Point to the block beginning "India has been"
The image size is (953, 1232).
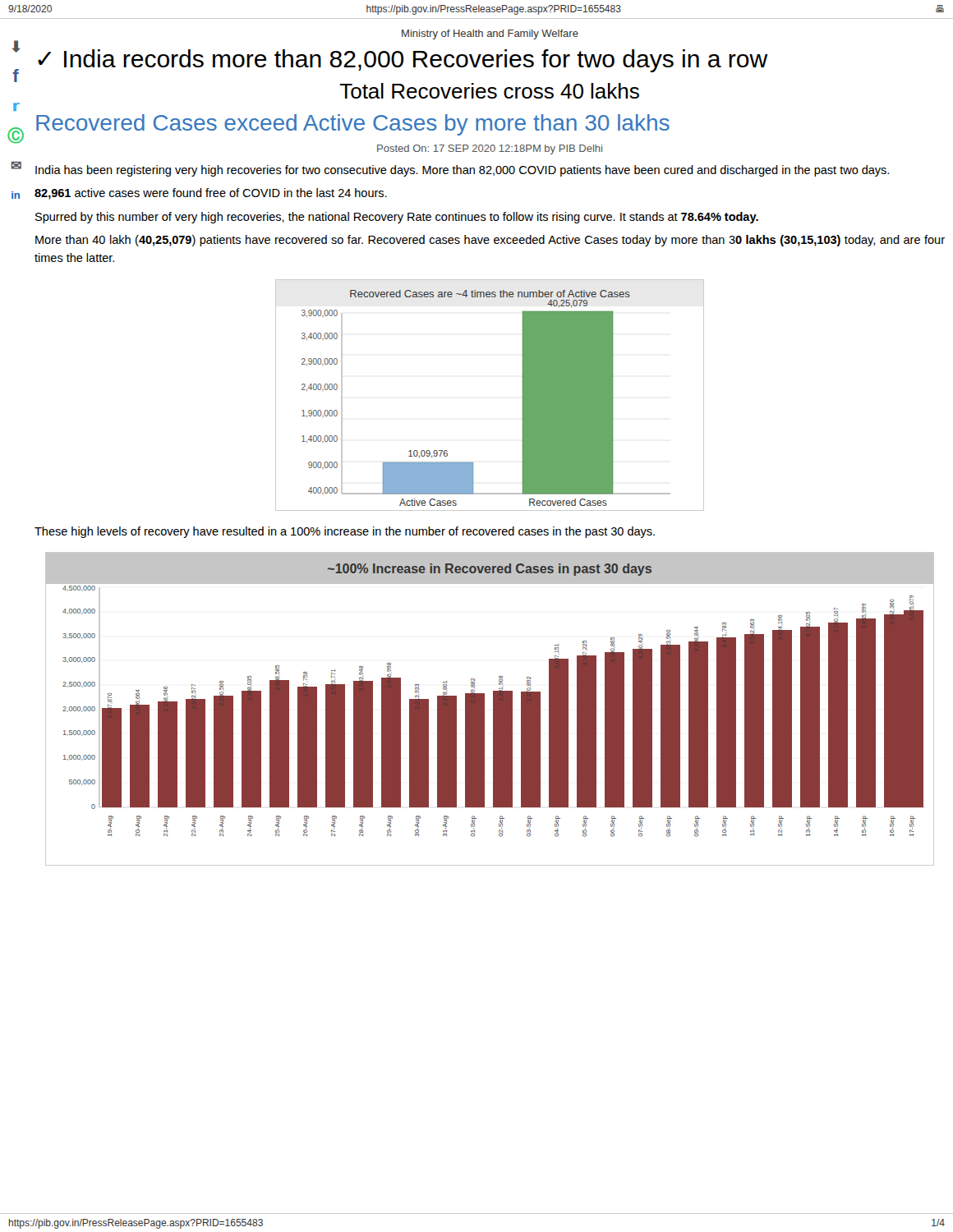[462, 170]
